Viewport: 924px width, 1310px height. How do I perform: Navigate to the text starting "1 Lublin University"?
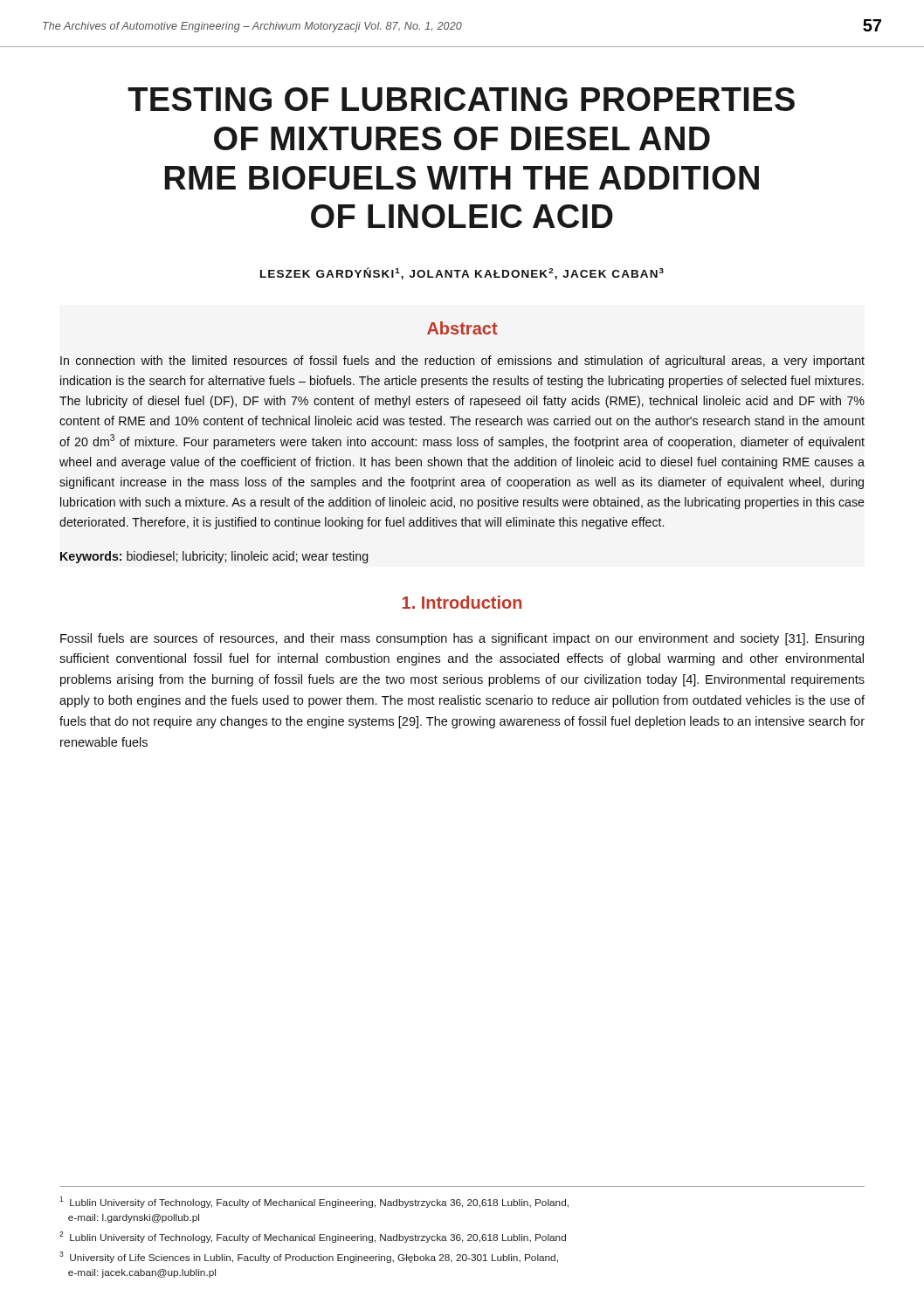pos(314,1209)
